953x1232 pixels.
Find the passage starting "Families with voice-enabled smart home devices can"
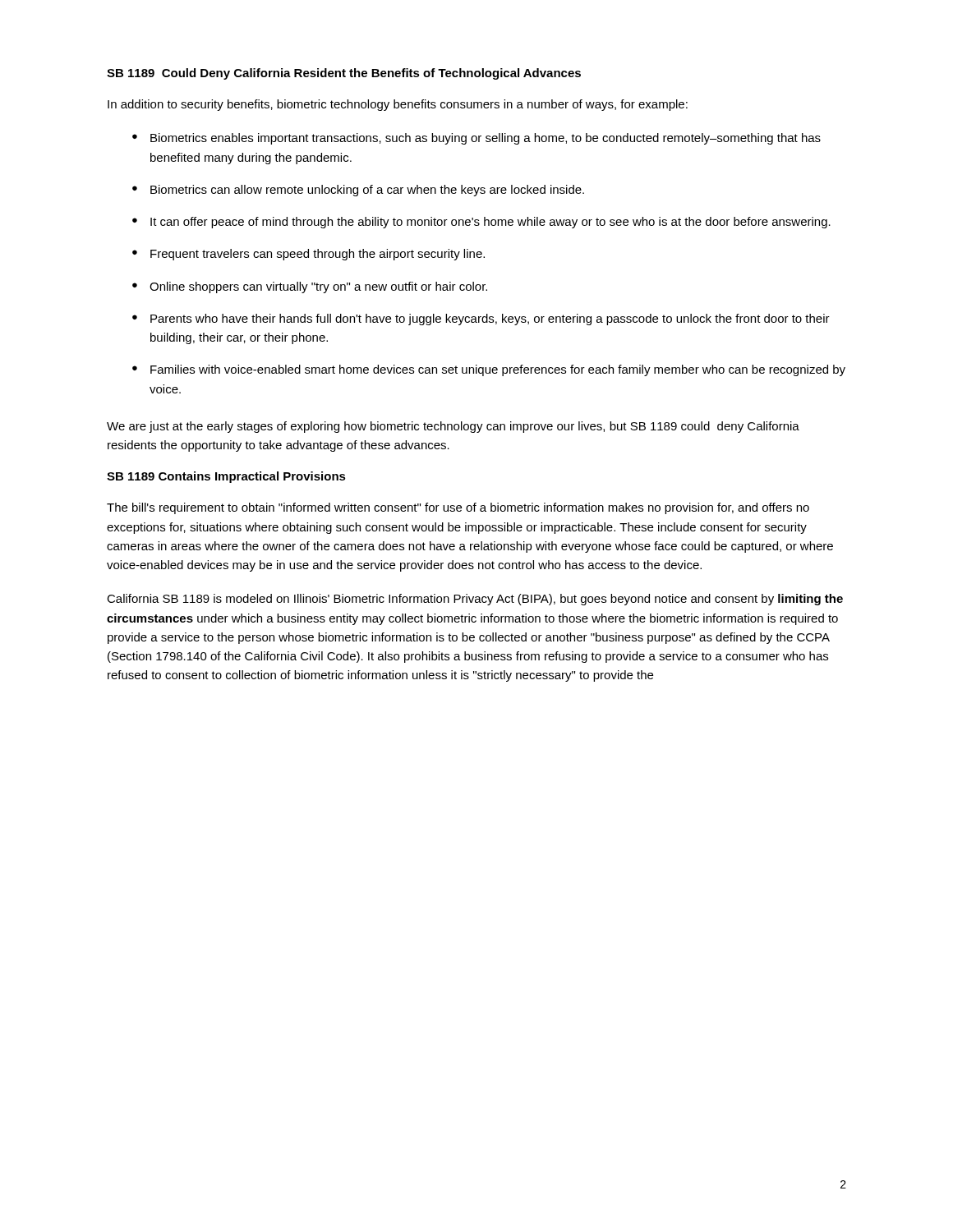[497, 379]
